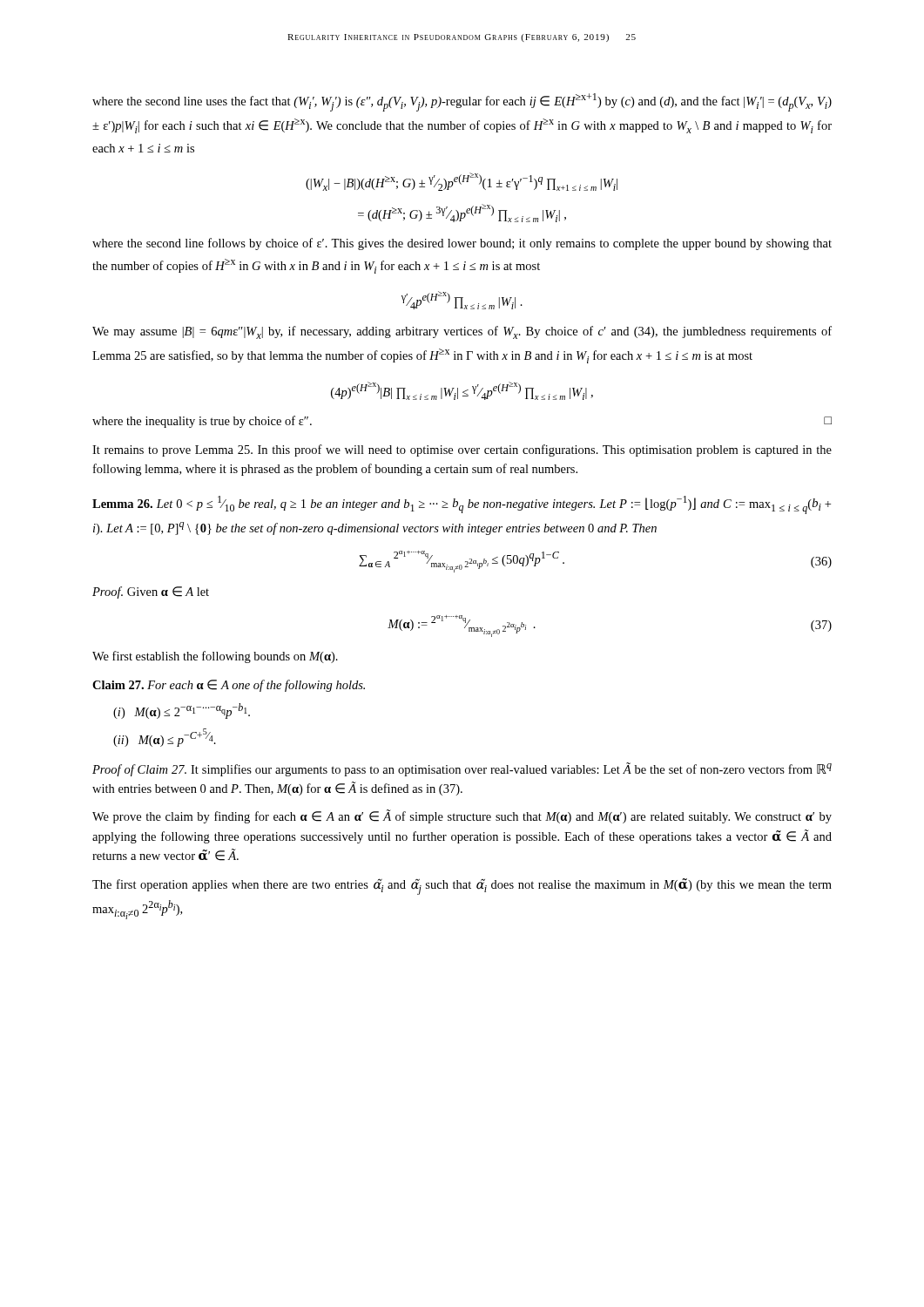The image size is (924, 1307).
Task: Click on the text block containing "Claim 27. For each α ∈ A one"
Action: [x=229, y=684]
